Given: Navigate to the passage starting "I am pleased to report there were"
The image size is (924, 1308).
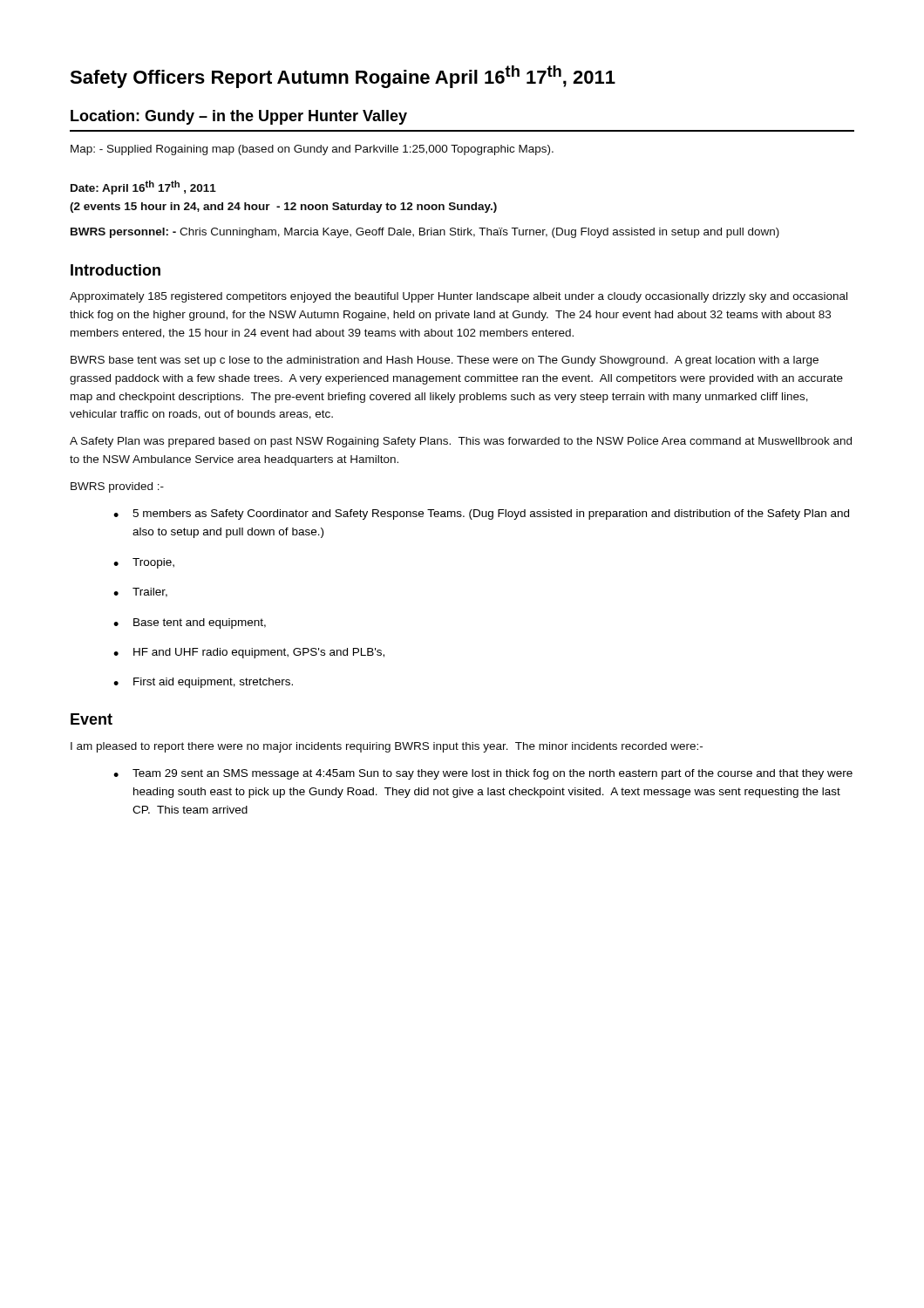Looking at the screenshot, I should [x=387, y=746].
